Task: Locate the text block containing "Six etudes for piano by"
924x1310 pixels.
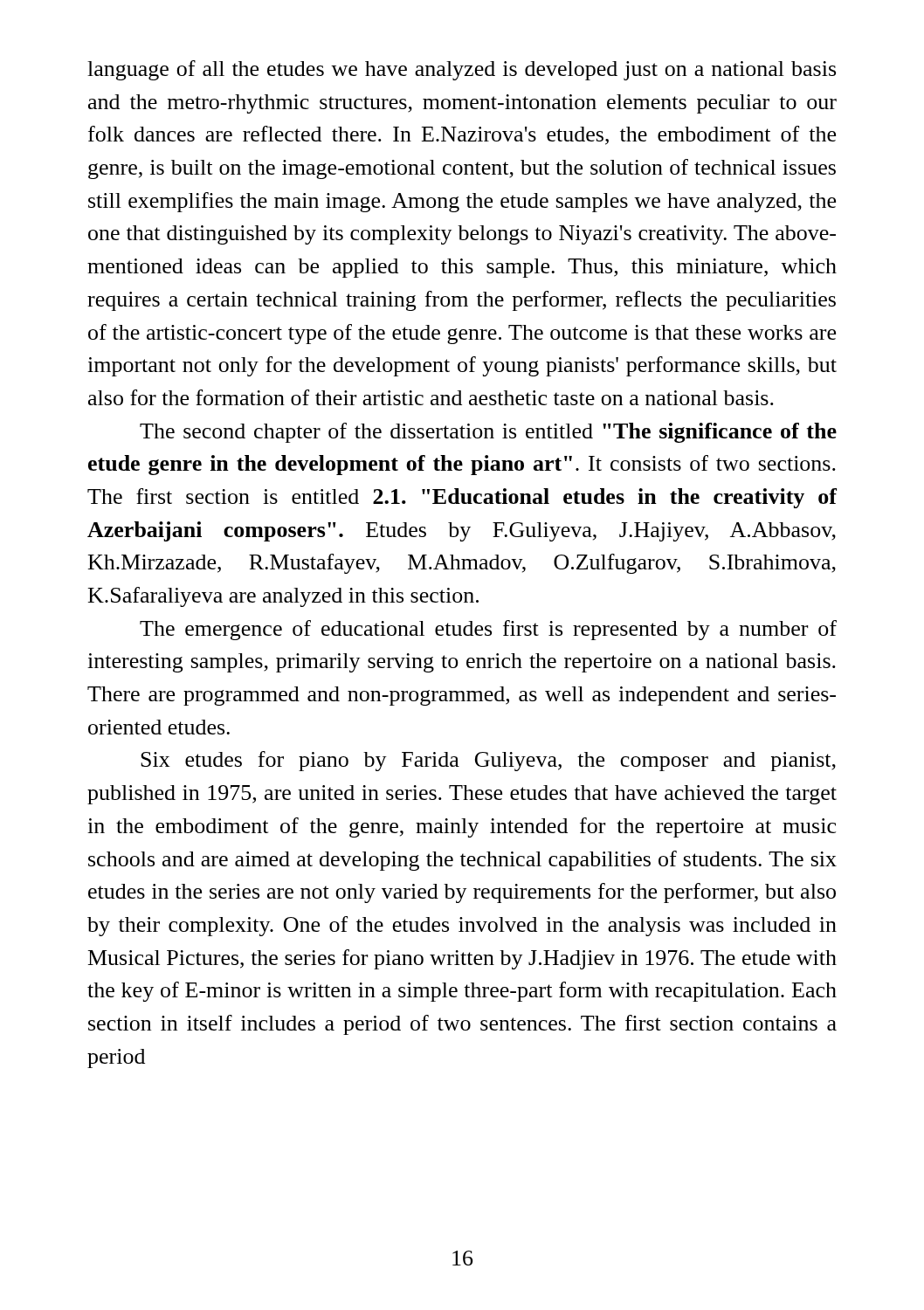Action: point(462,908)
